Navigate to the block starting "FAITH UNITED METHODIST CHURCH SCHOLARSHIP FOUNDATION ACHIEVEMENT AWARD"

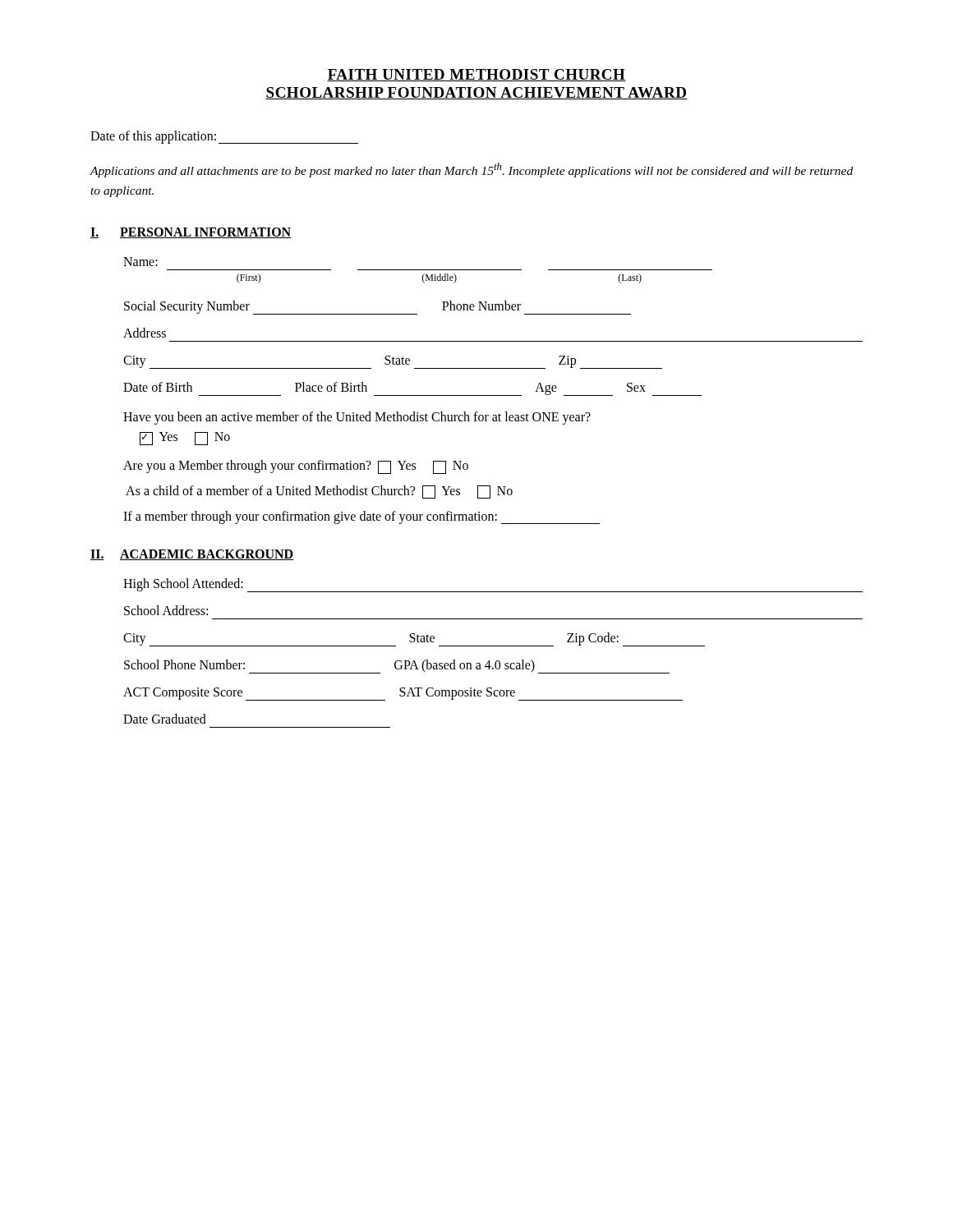476,84
